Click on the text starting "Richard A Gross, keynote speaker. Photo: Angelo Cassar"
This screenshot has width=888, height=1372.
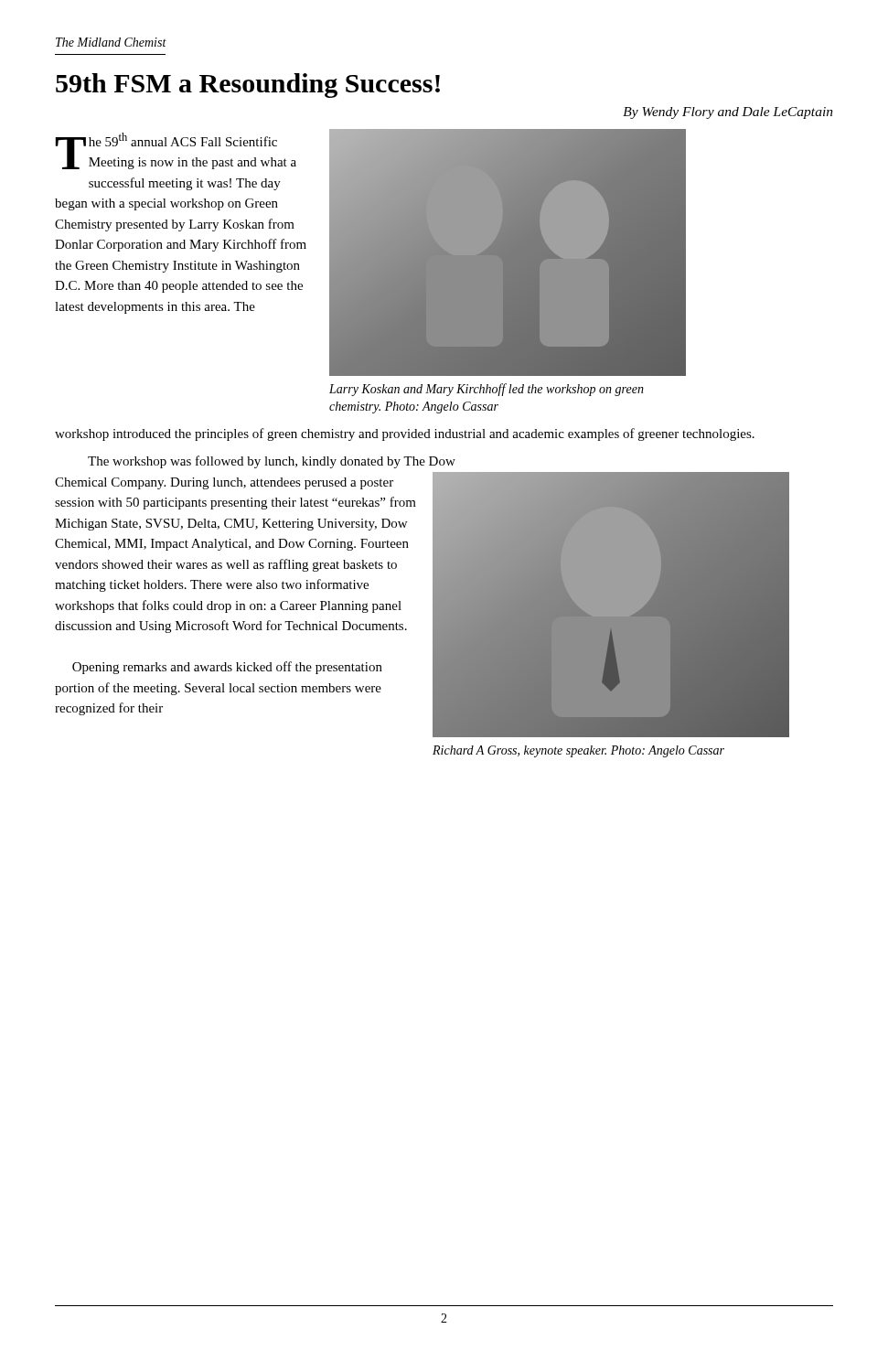[578, 750]
